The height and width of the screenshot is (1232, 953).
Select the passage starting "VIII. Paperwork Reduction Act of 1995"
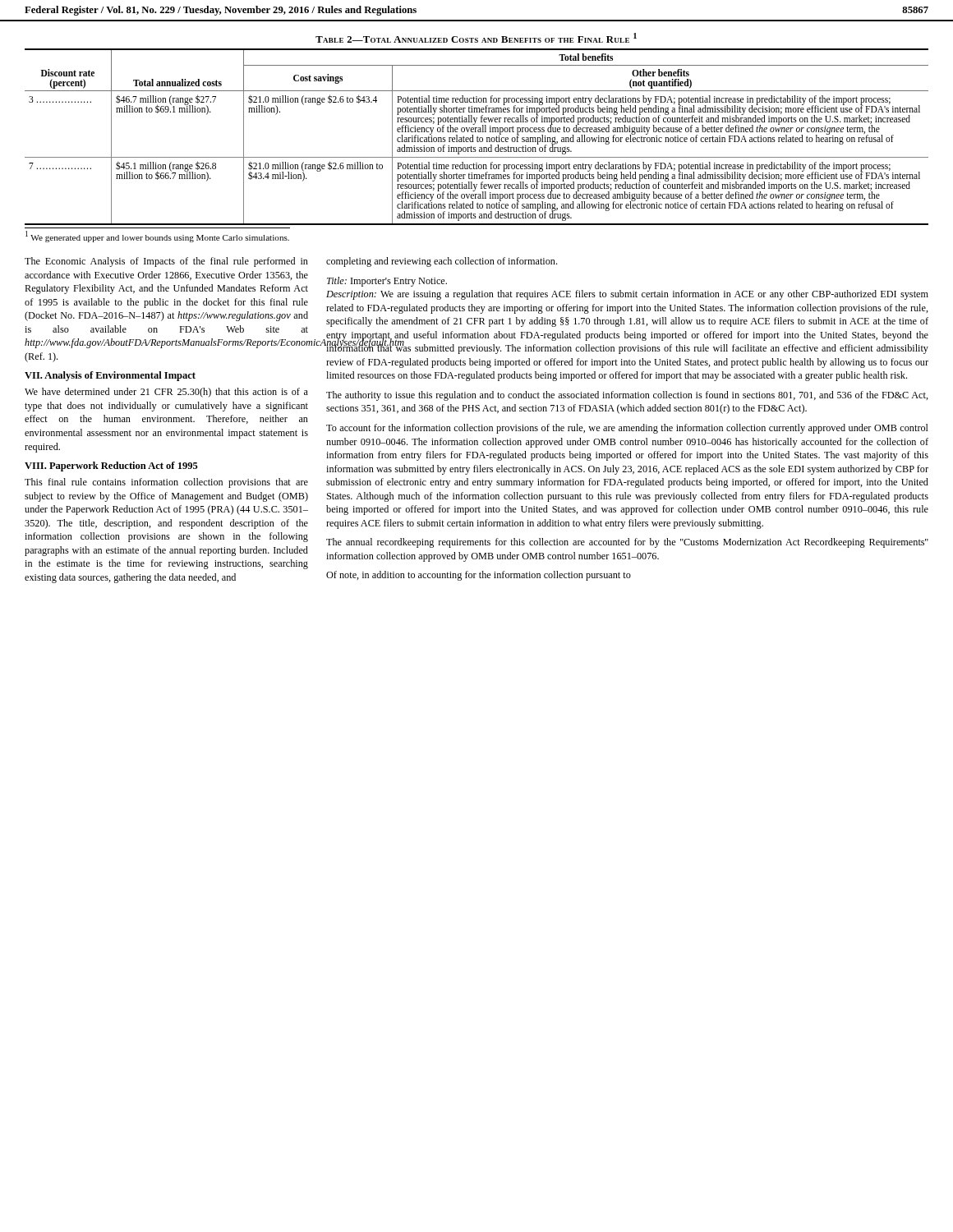click(111, 466)
